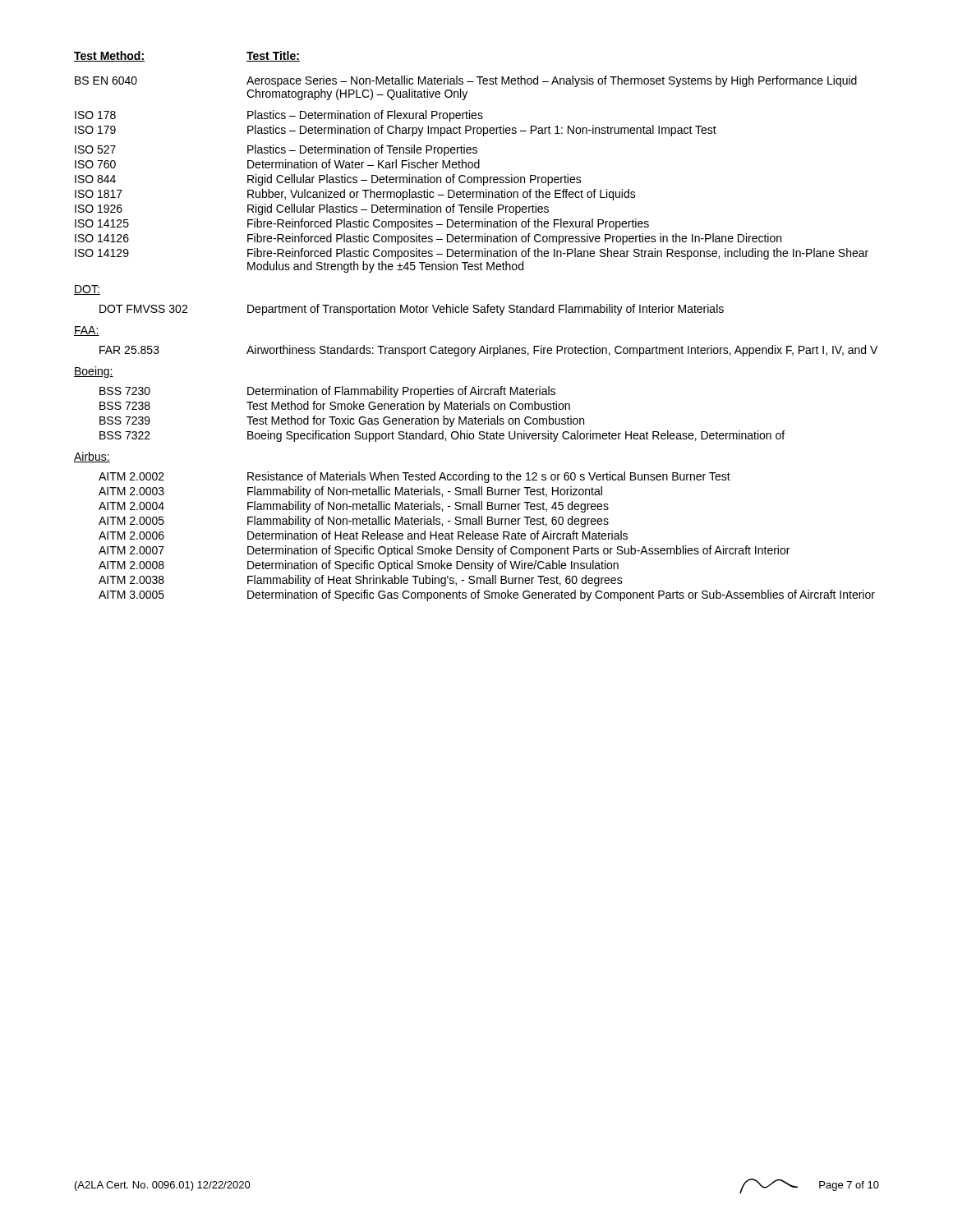953x1232 pixels.
Task: Select the table that reads "FAR 25.853 Airworthiness Standards: Transport"
Action: pyautogui.click(x=476, y=350)
